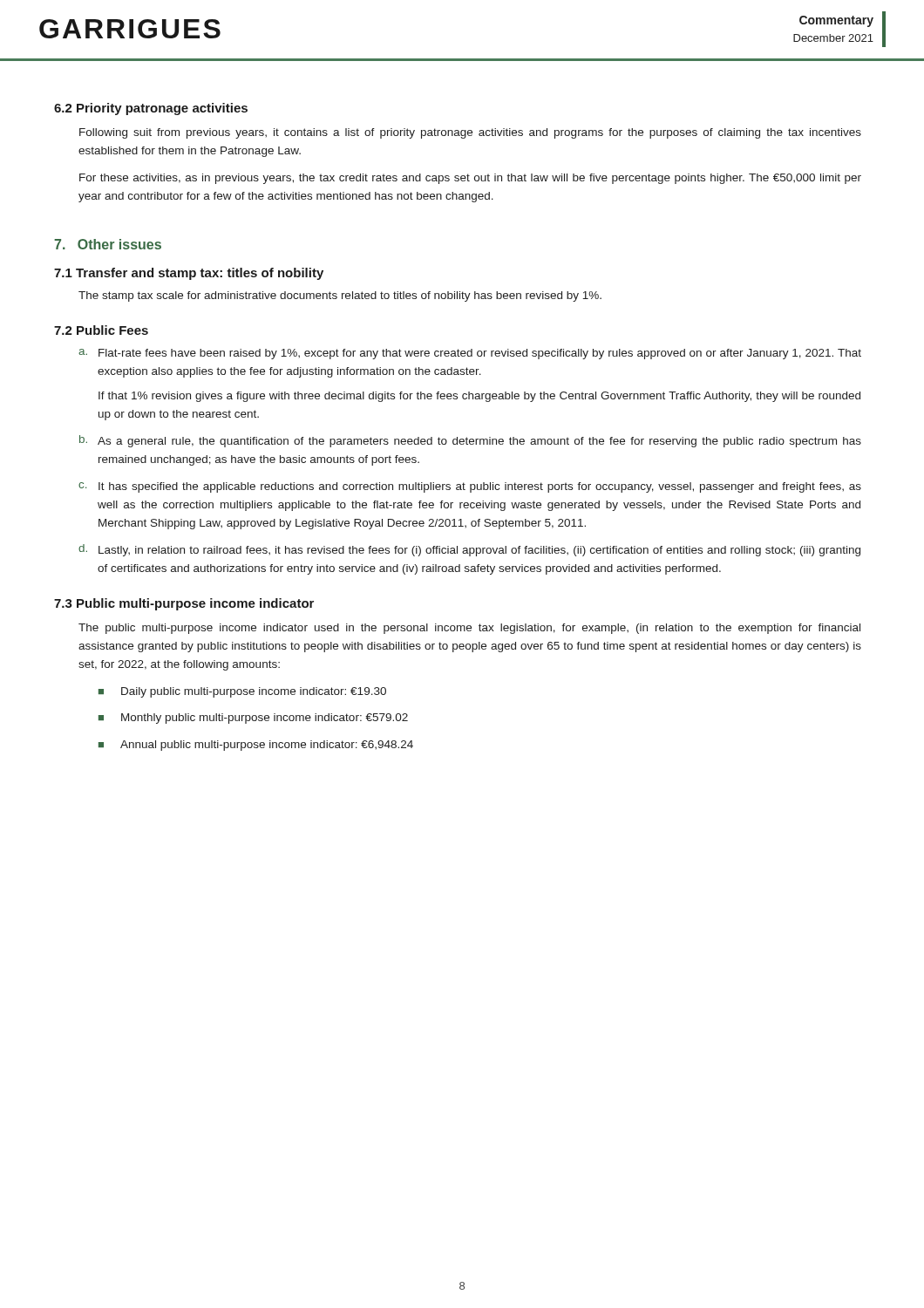Point to "6.2 Priority patronage activities"

[151, 109]
